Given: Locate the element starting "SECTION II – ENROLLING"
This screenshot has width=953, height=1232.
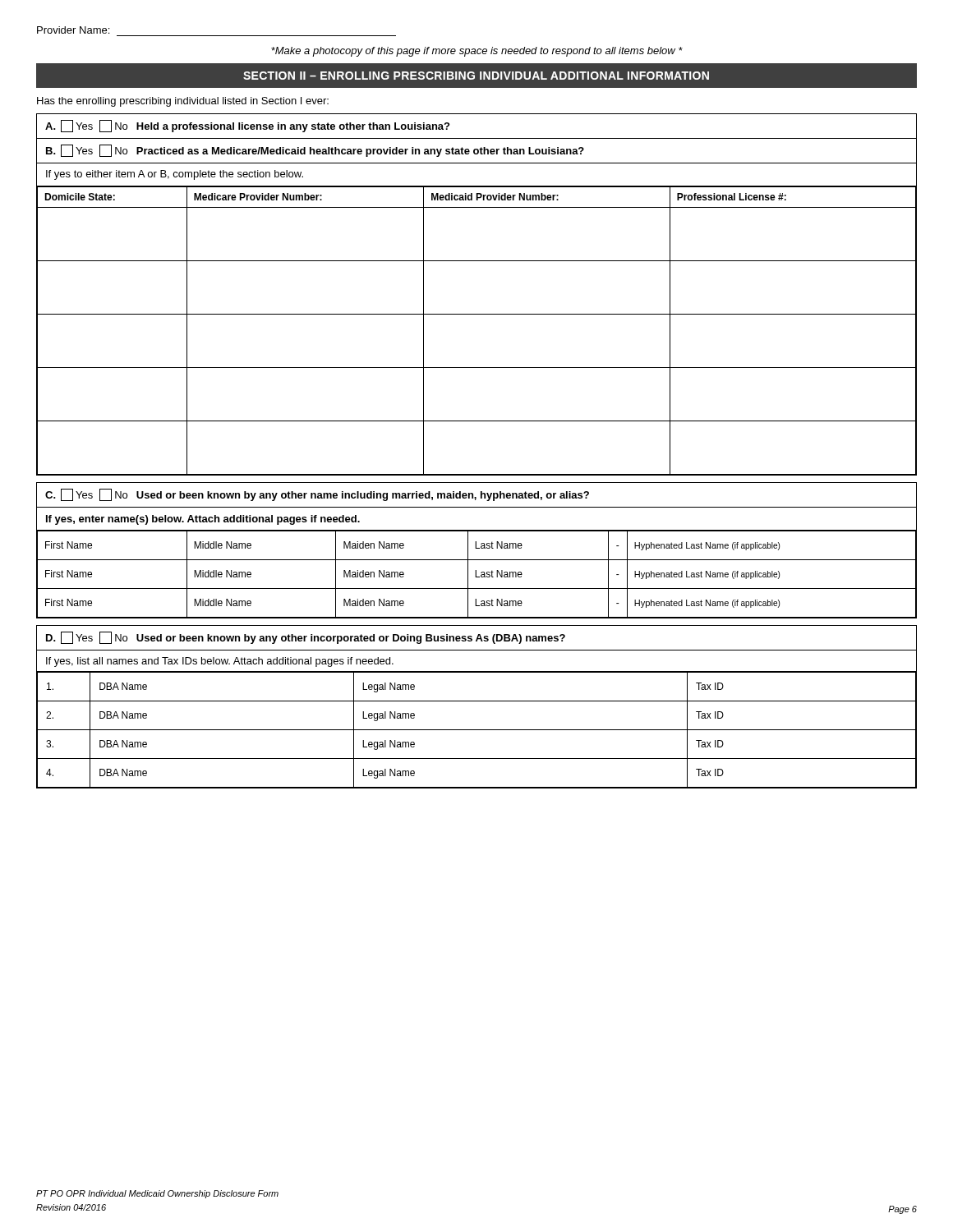Looking at the screenshot, I should coord(476,76).
